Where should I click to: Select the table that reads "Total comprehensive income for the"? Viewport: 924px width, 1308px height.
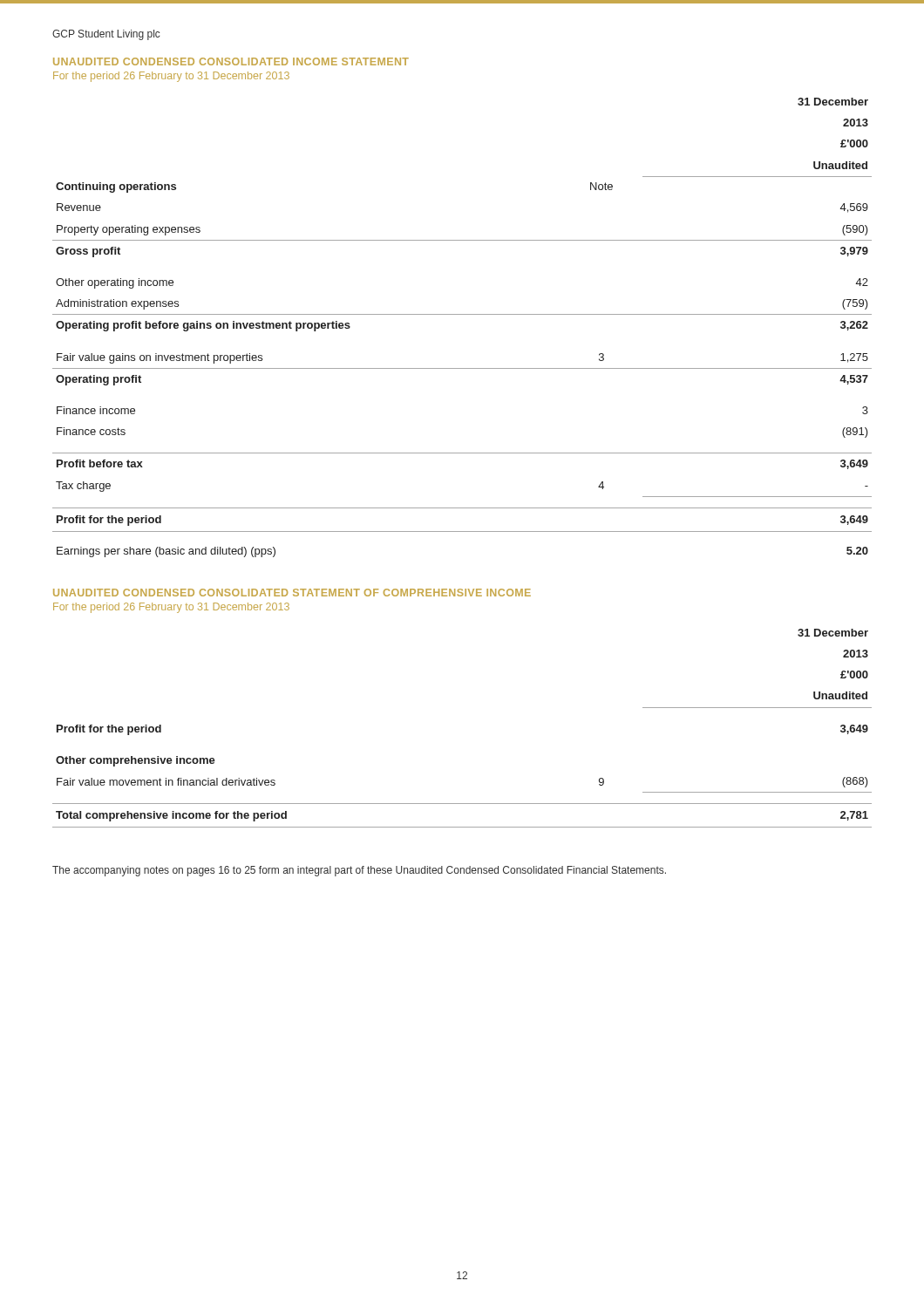pyautogui.click(x=462, y=725)
